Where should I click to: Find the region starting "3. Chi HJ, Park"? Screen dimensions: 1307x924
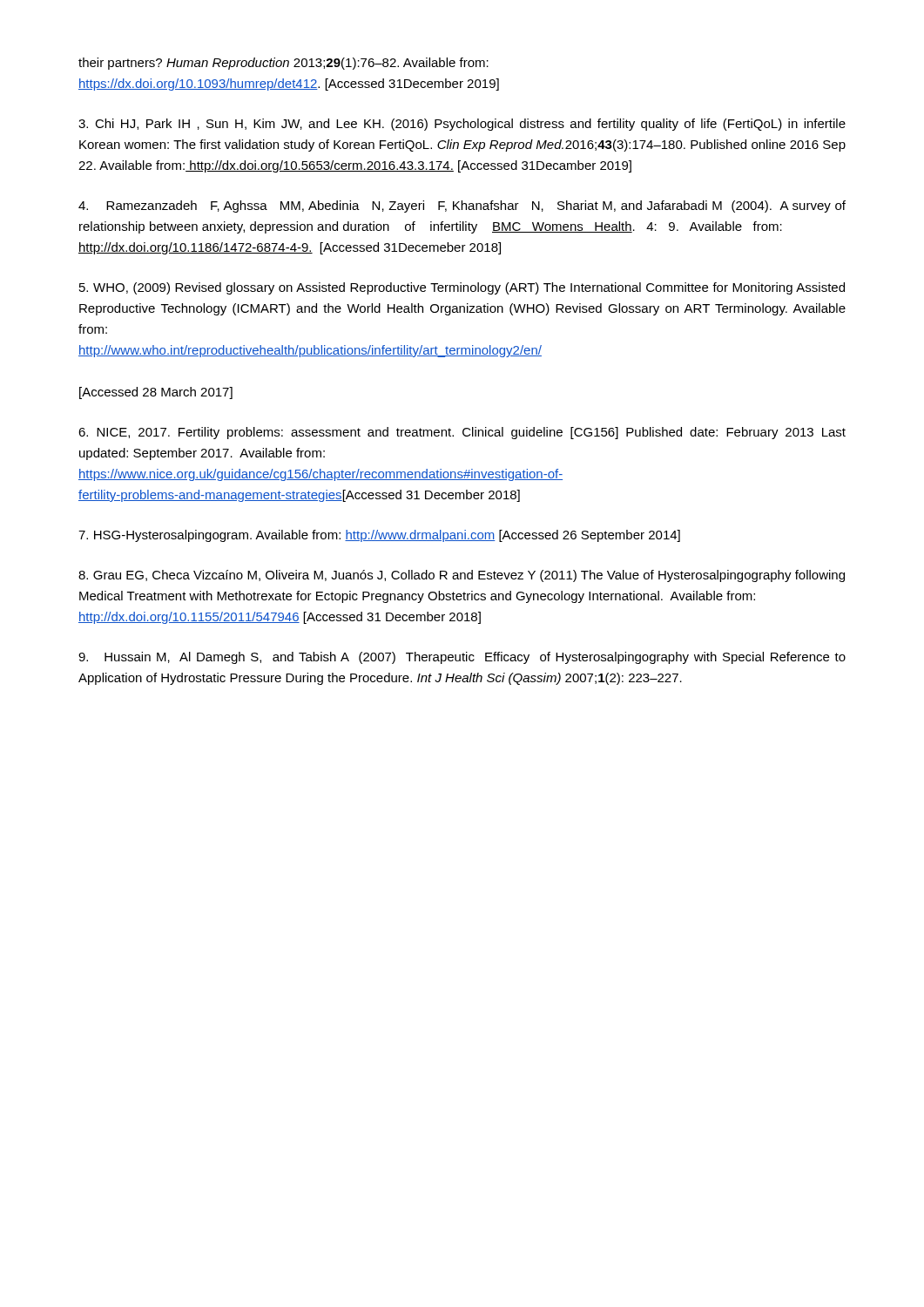tap(462, 144)
